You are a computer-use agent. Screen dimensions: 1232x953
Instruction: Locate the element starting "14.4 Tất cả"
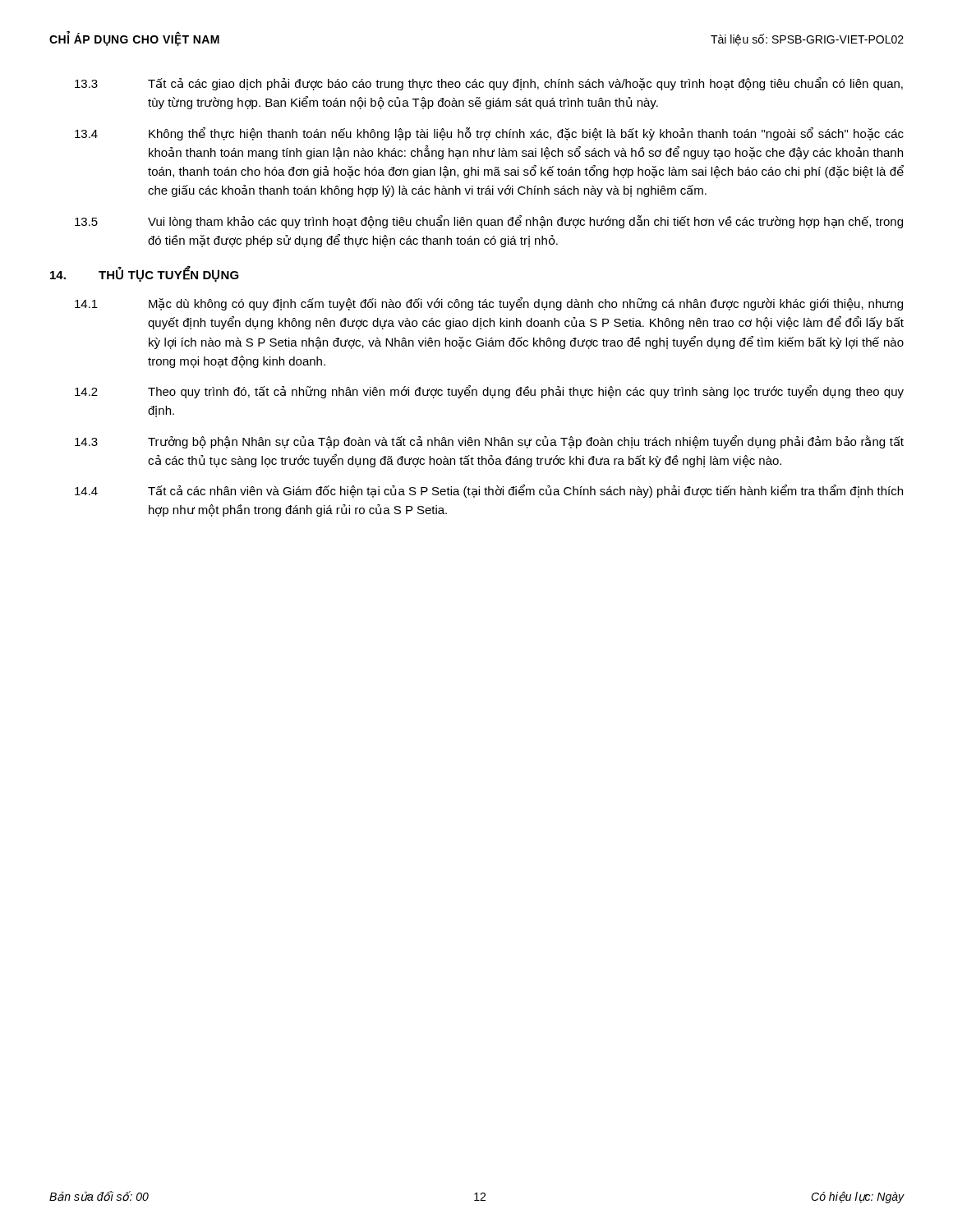tap(476, 500)
